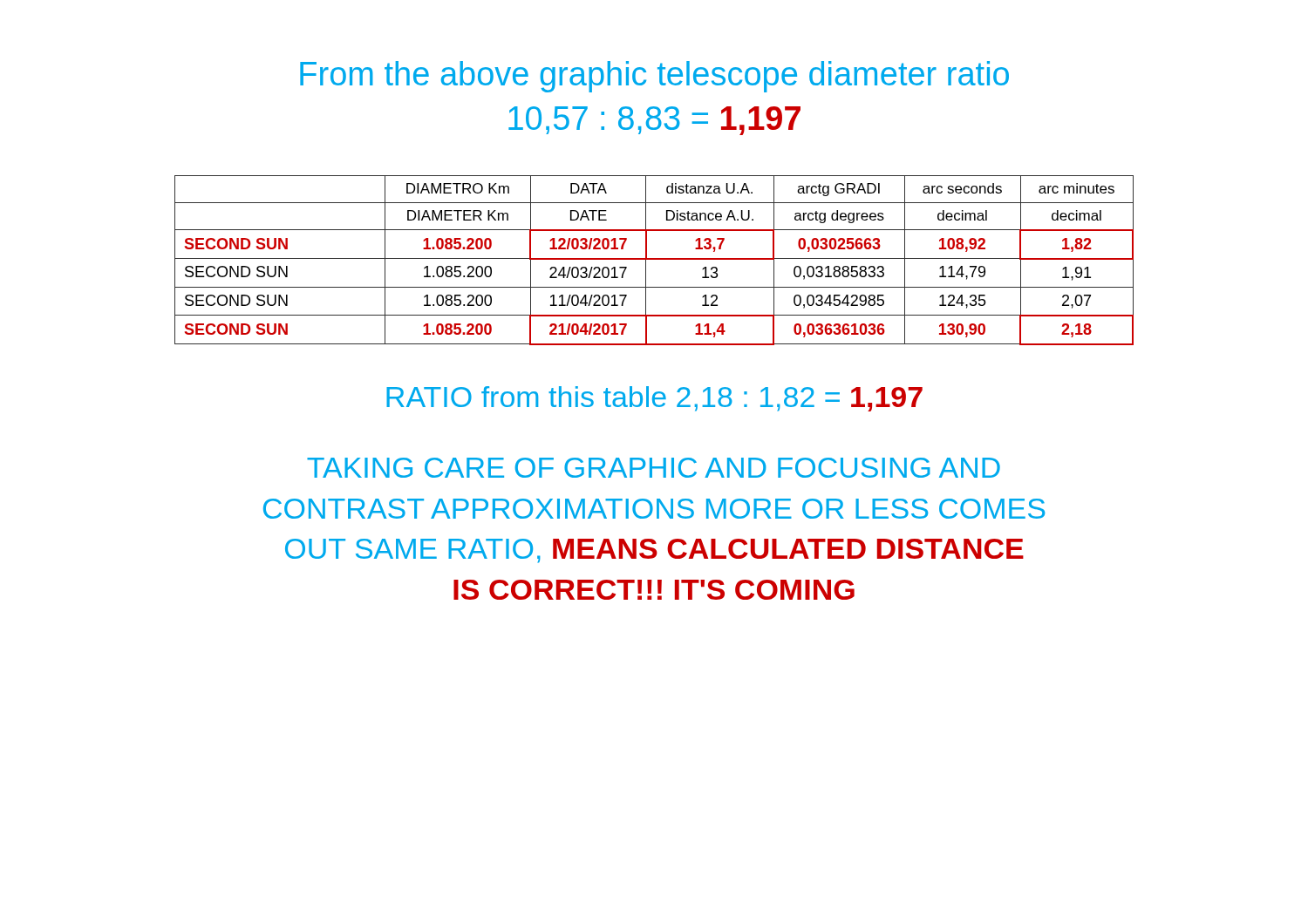Locate the table with the text "SECOND SUN"
1308x924 pixels.
coord(654,260)
